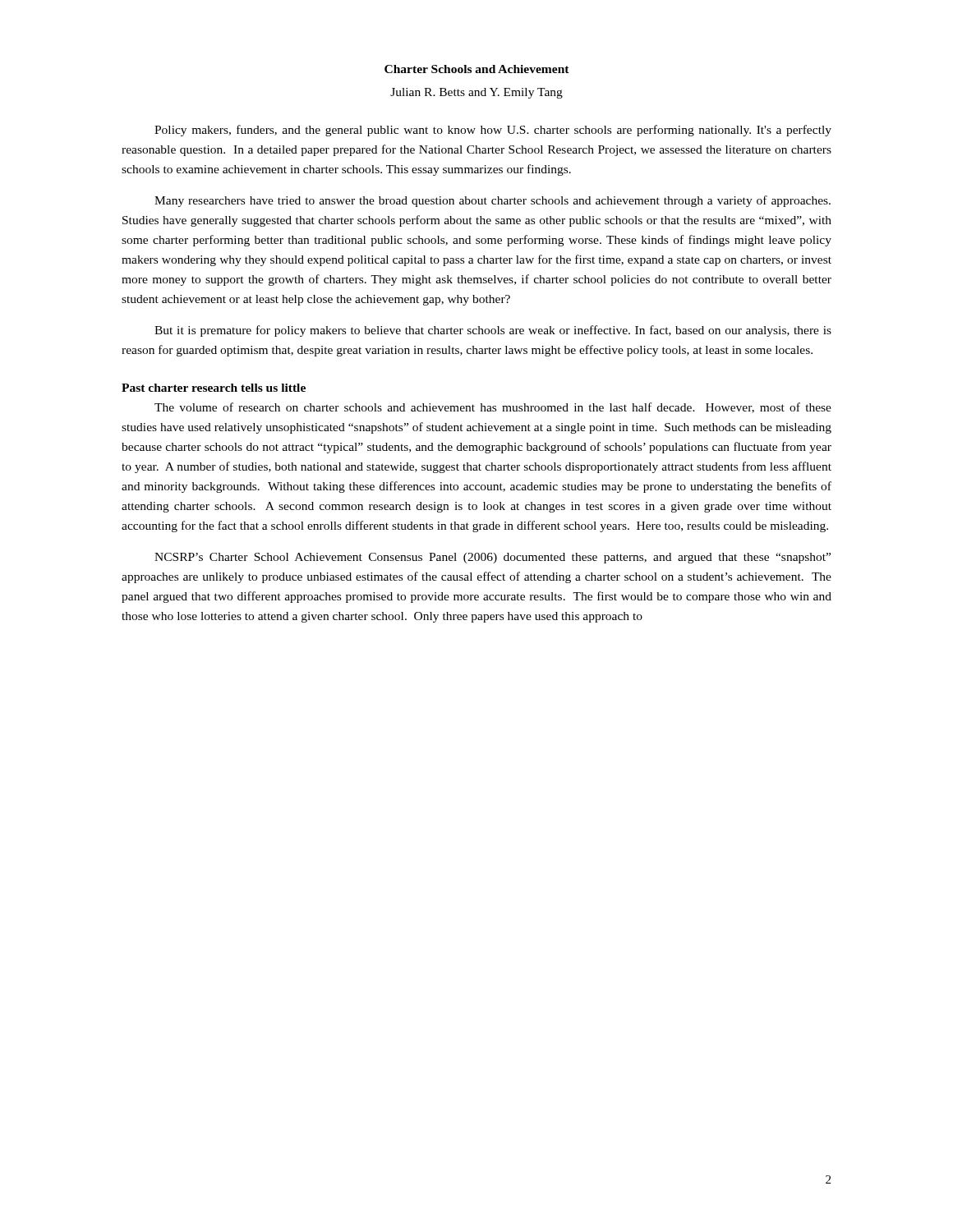Click the title that begins "Charter Schools and Achievement Julian R."
Viewport: 953px width, 1232px height.
[x=476, y=81]
